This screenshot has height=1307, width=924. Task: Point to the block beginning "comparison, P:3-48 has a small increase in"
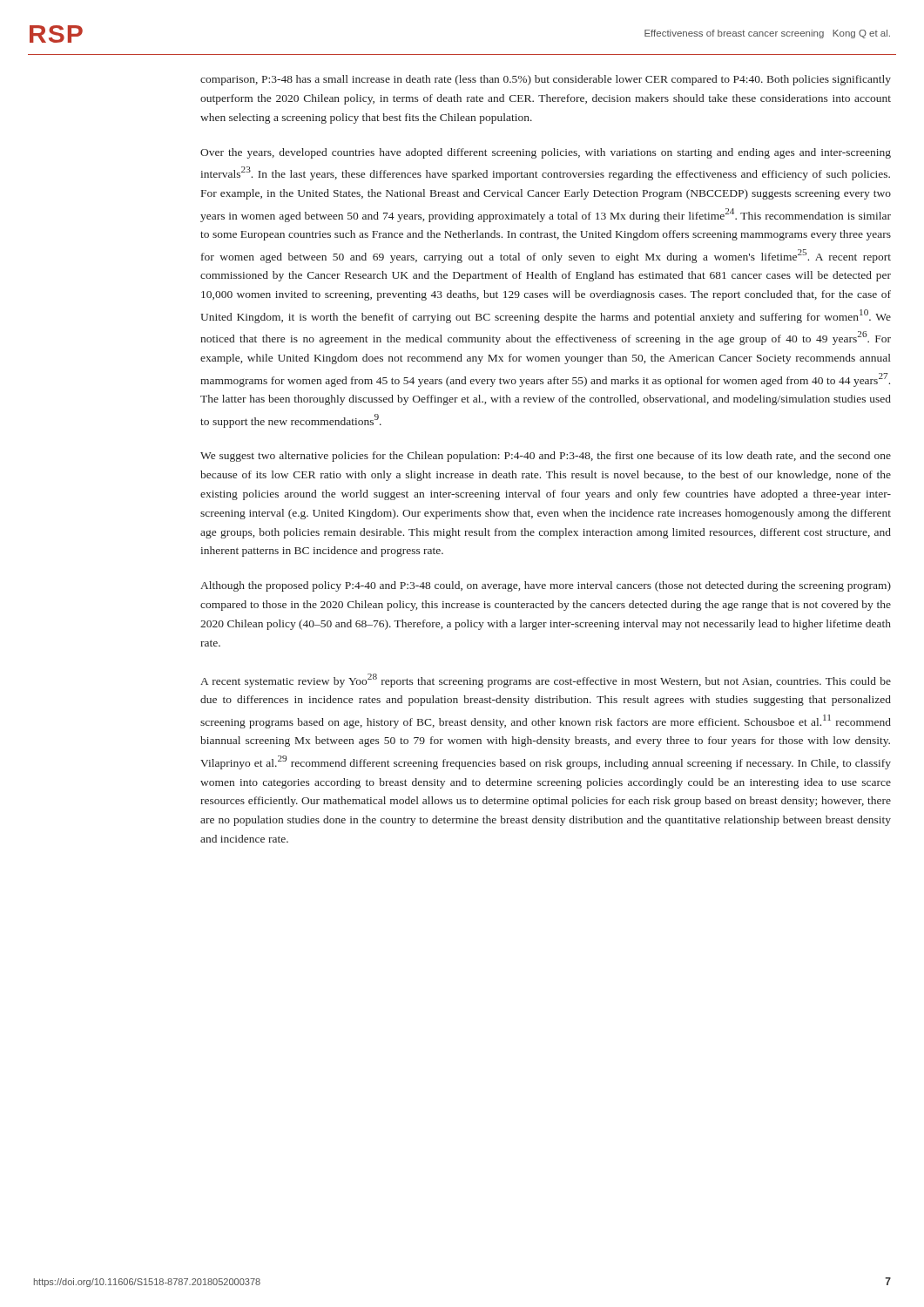pyautogui.click(x=546, y=98)
